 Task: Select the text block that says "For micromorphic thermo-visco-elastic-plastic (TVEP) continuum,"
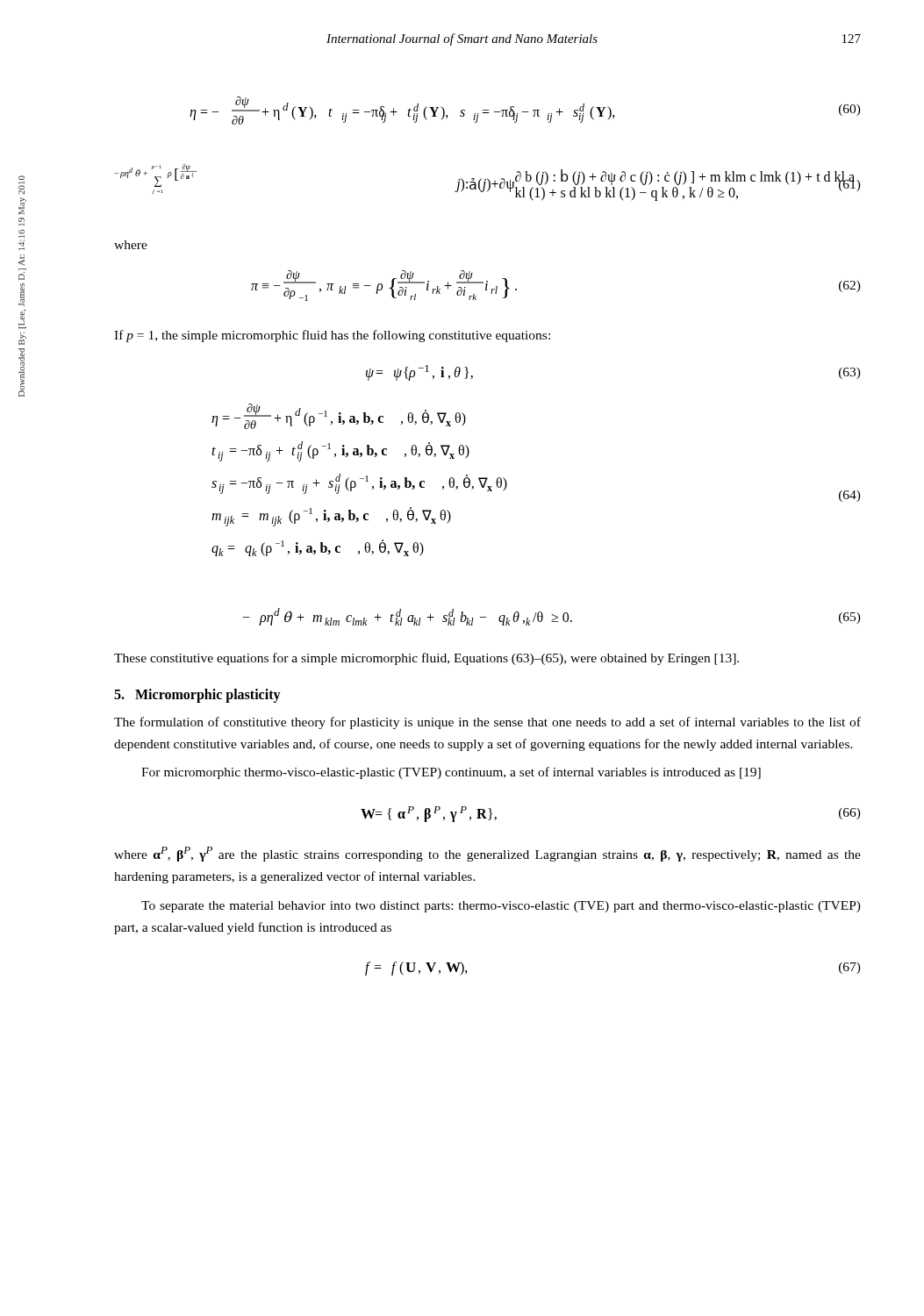[438, 773]
